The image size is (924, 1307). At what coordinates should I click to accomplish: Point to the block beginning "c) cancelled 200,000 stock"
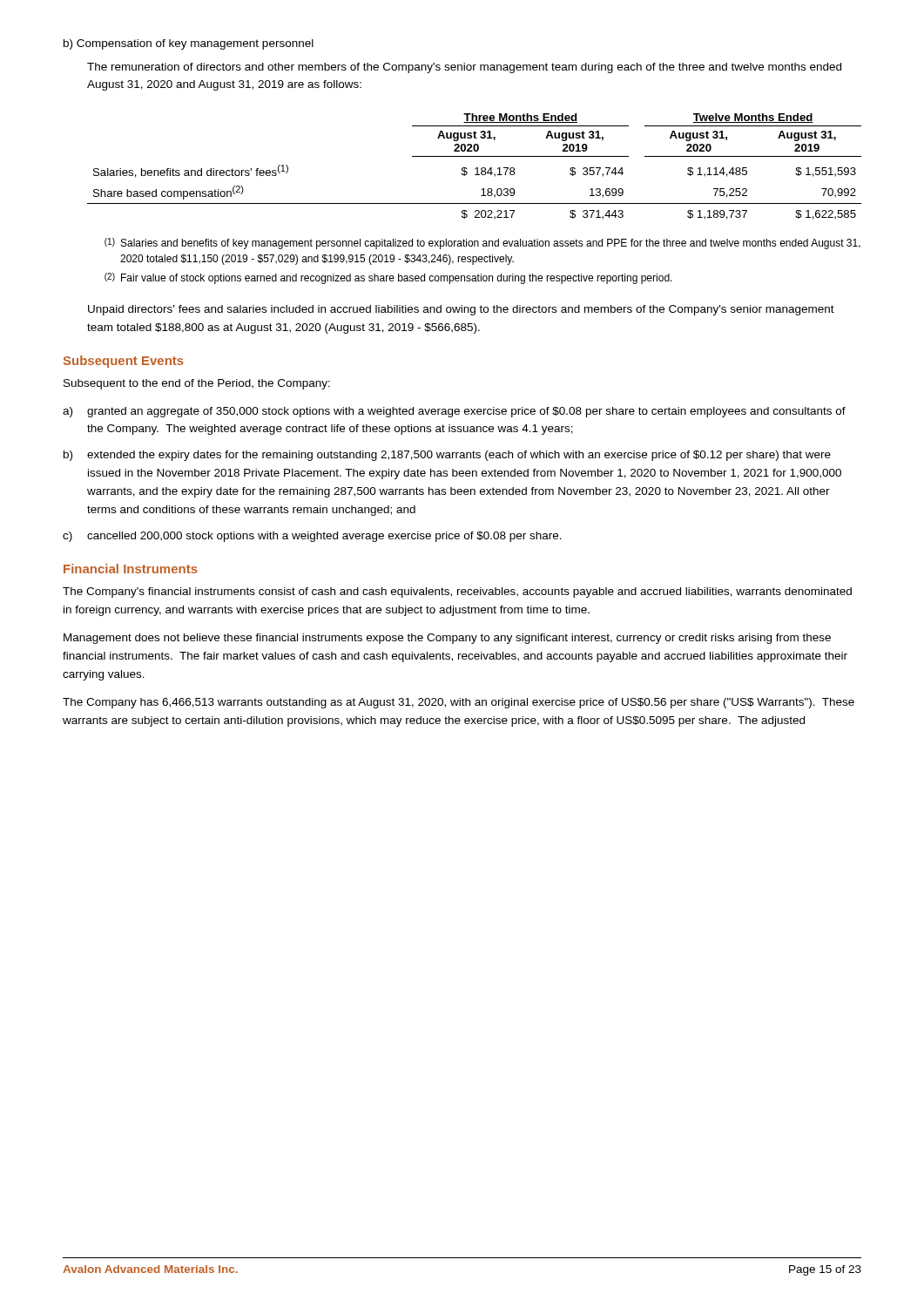pos(462,536)
